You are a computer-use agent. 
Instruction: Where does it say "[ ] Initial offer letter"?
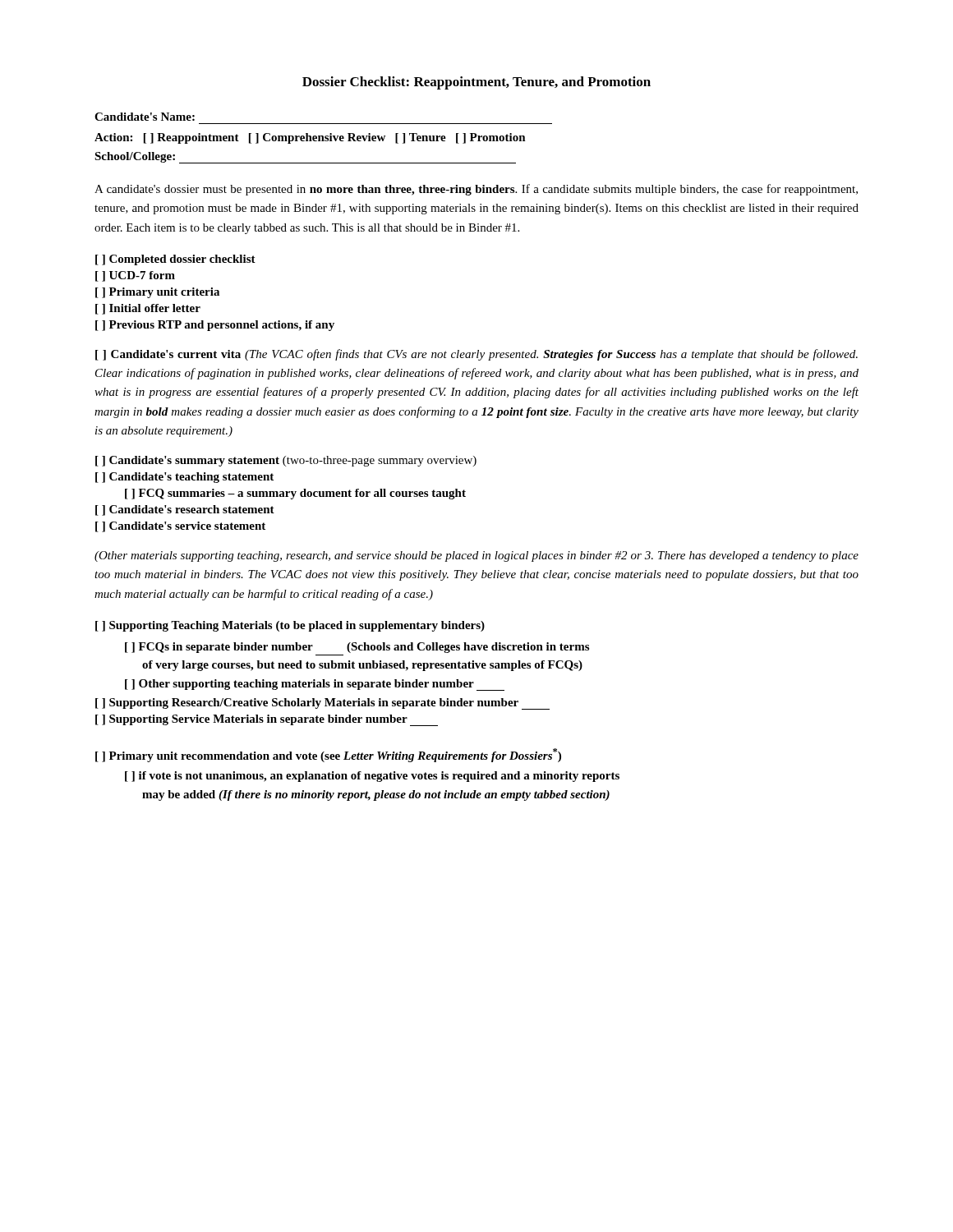[147, 308]
